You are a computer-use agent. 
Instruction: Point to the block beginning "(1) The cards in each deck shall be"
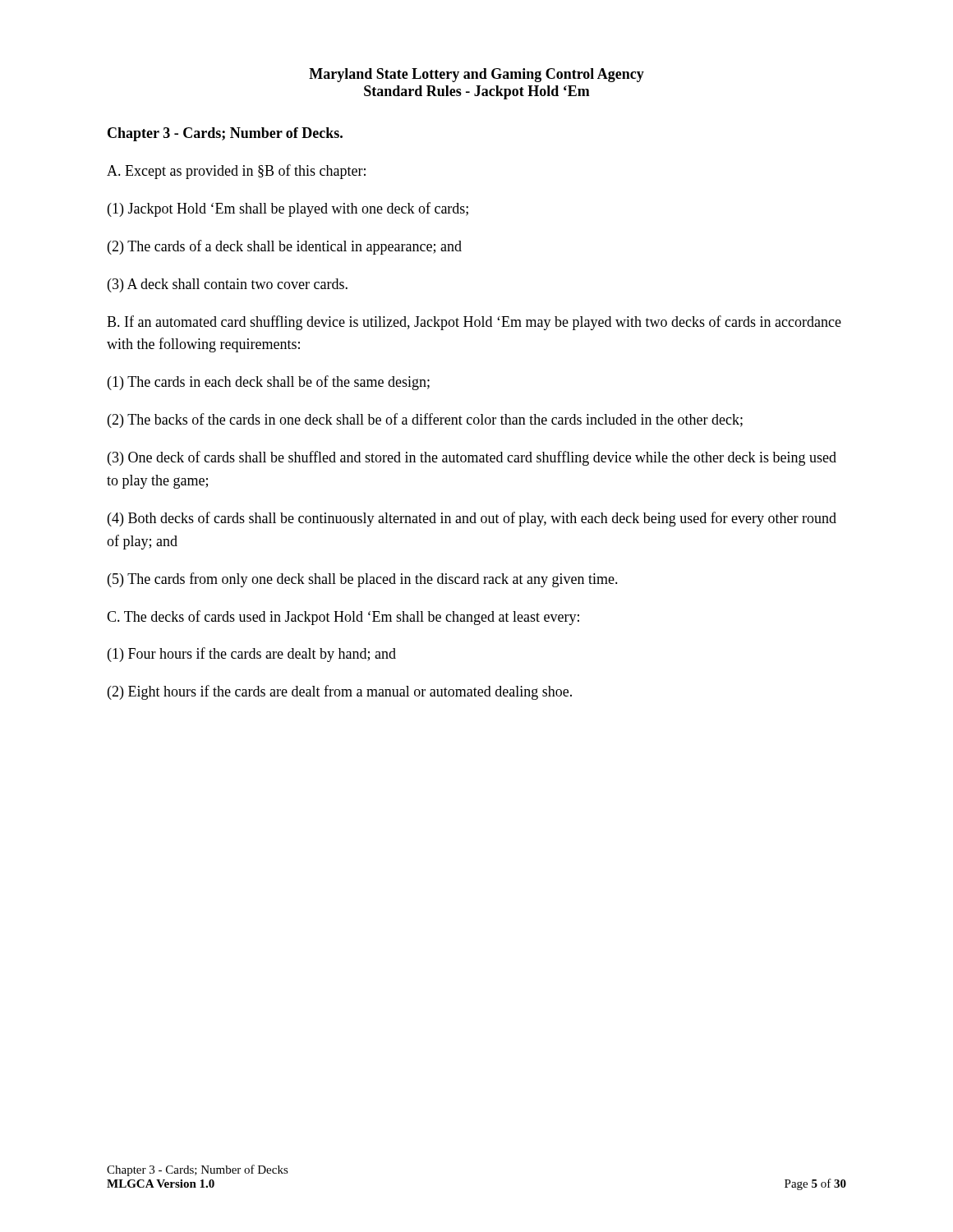pos(269,382)
